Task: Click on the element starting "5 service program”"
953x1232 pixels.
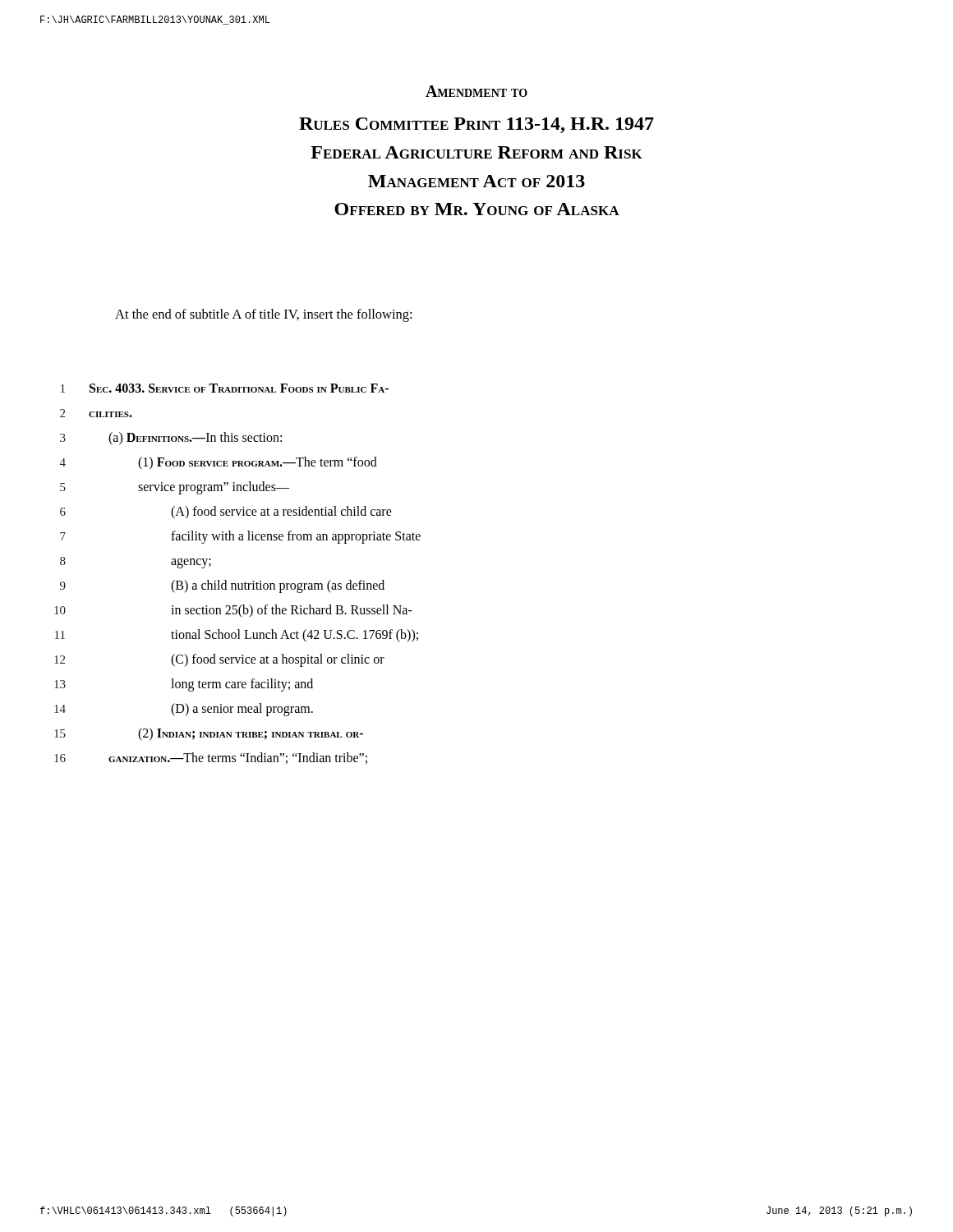Action: 175,488
